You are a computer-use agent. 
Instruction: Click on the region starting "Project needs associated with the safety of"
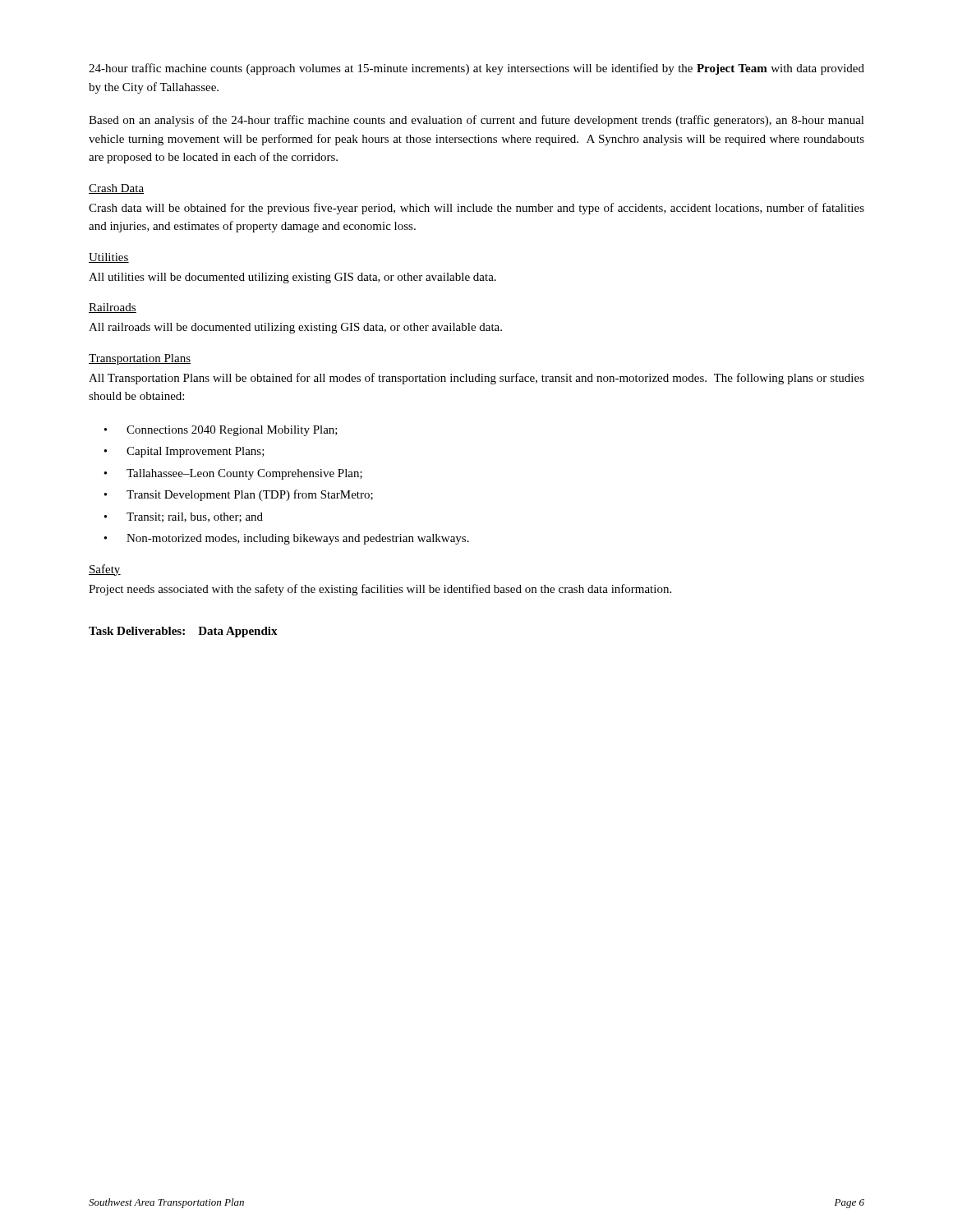click(x=380, y=588)
